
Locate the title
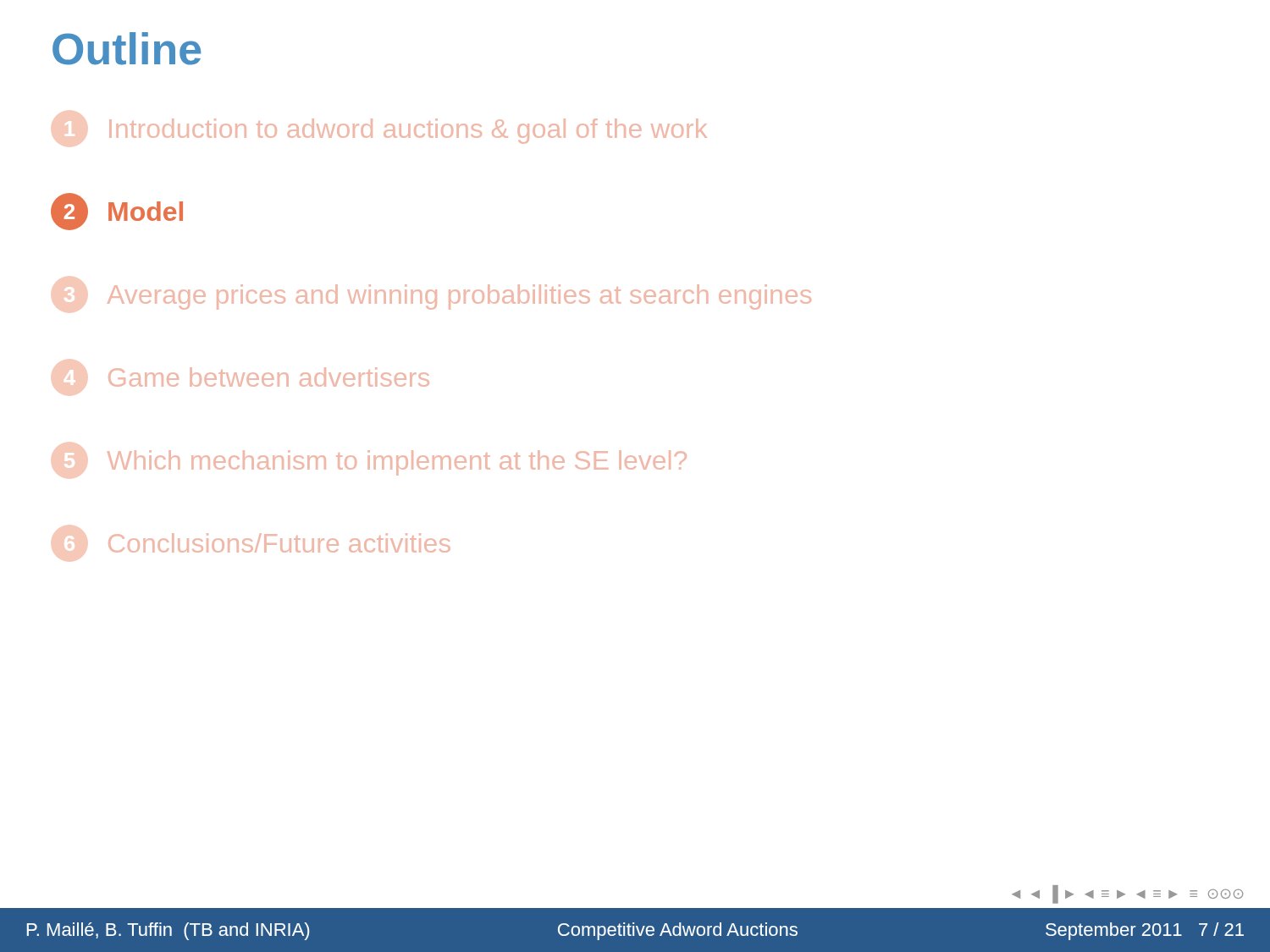[127, 49]
